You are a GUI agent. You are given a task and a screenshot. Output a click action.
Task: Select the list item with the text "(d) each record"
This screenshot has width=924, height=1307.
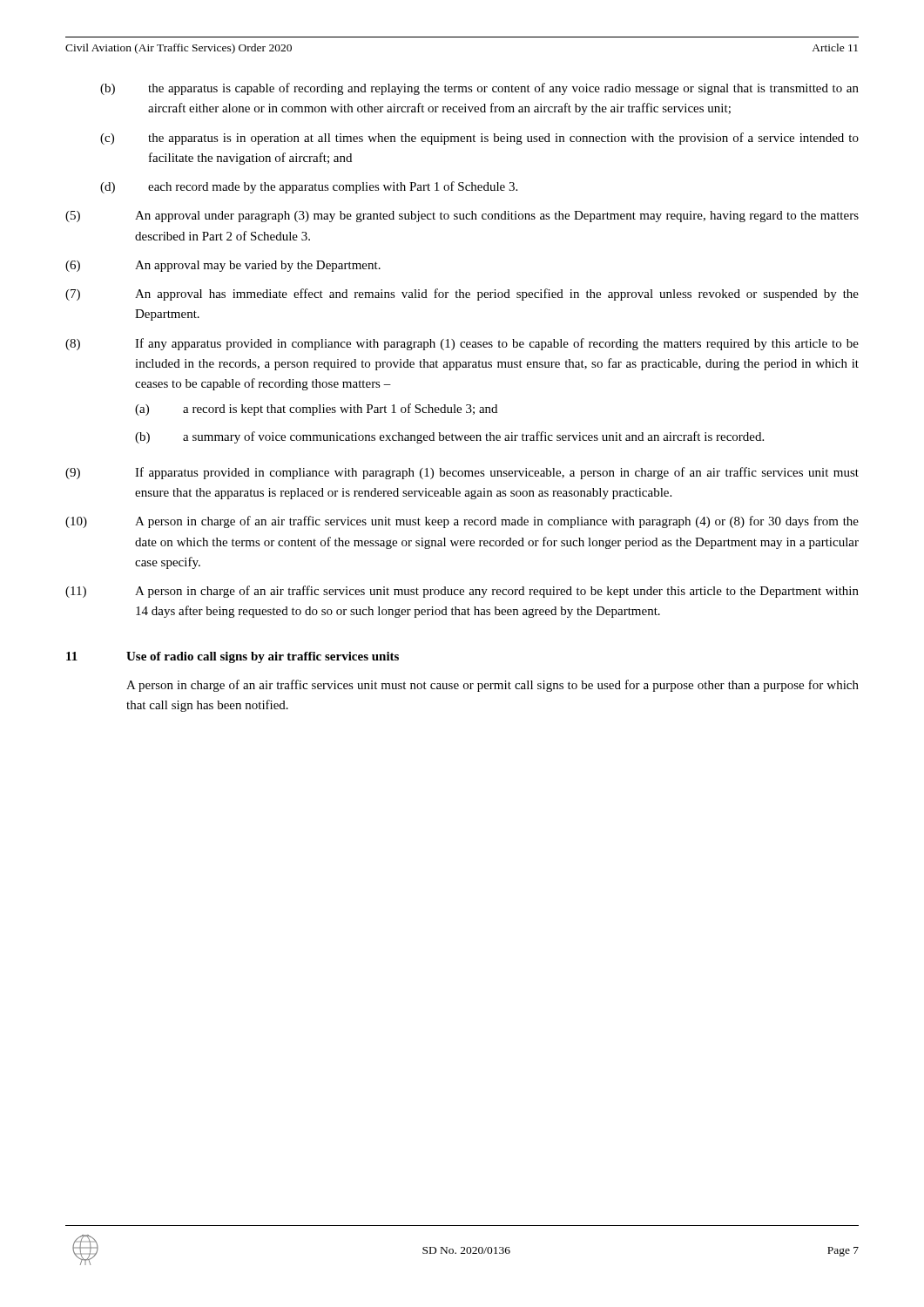(x=479, y=187)
